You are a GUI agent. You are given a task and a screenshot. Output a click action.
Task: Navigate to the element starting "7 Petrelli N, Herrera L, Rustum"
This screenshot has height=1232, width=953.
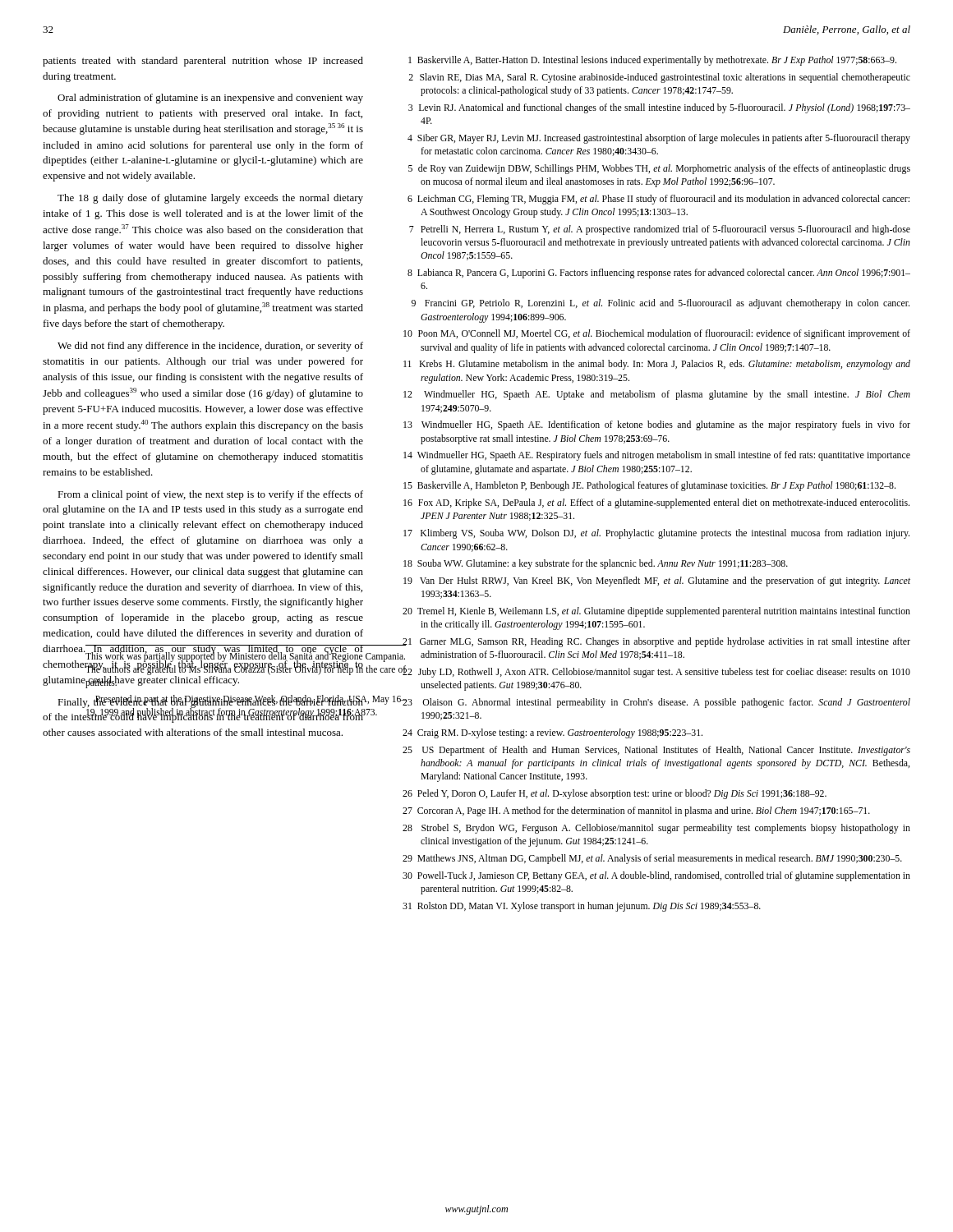[x=656, y=242]
